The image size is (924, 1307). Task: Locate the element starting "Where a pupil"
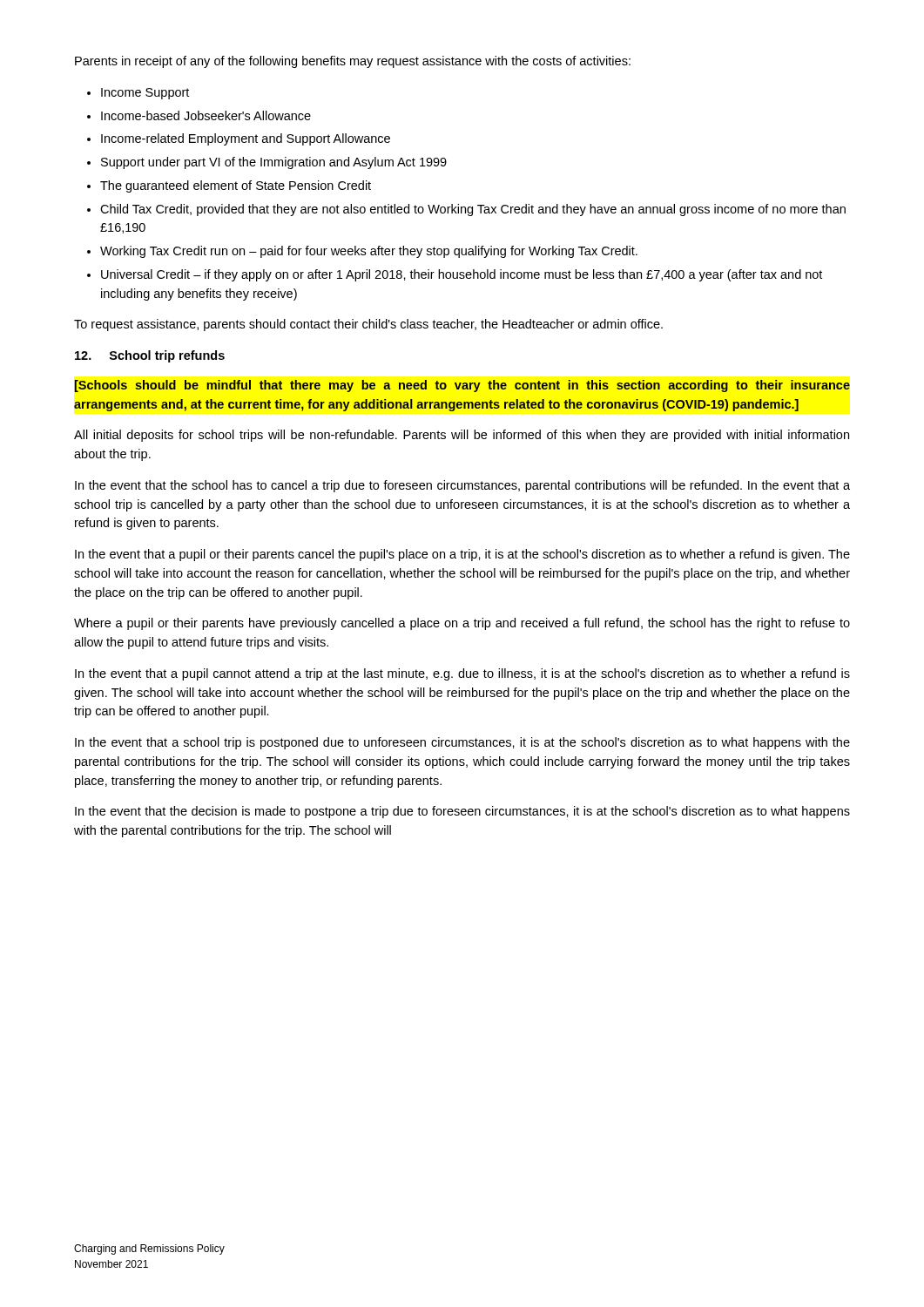(462, 634)
